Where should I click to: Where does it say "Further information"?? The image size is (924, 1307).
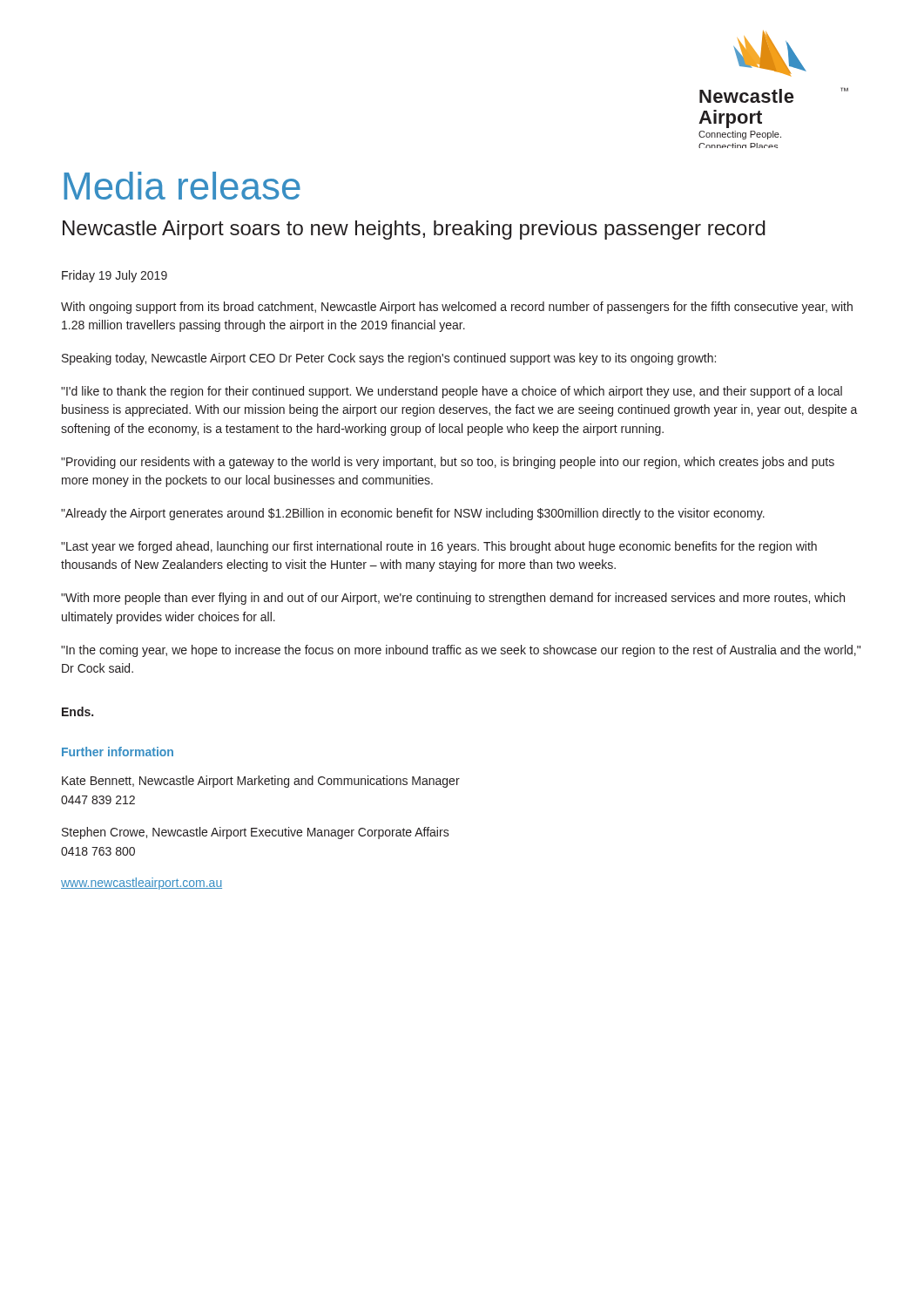[118, 752]
